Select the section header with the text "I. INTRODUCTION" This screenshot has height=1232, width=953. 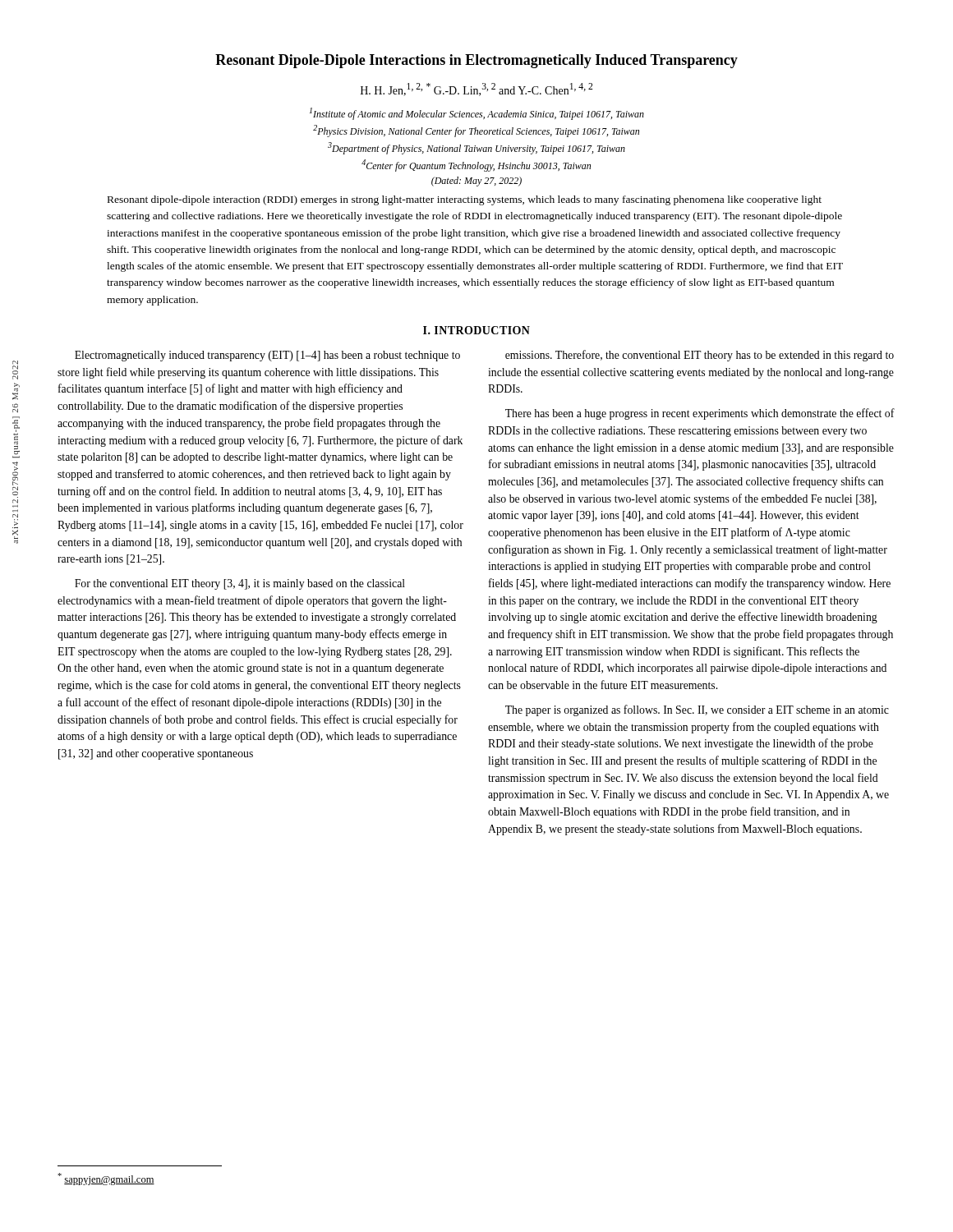(x=476, y=330)
